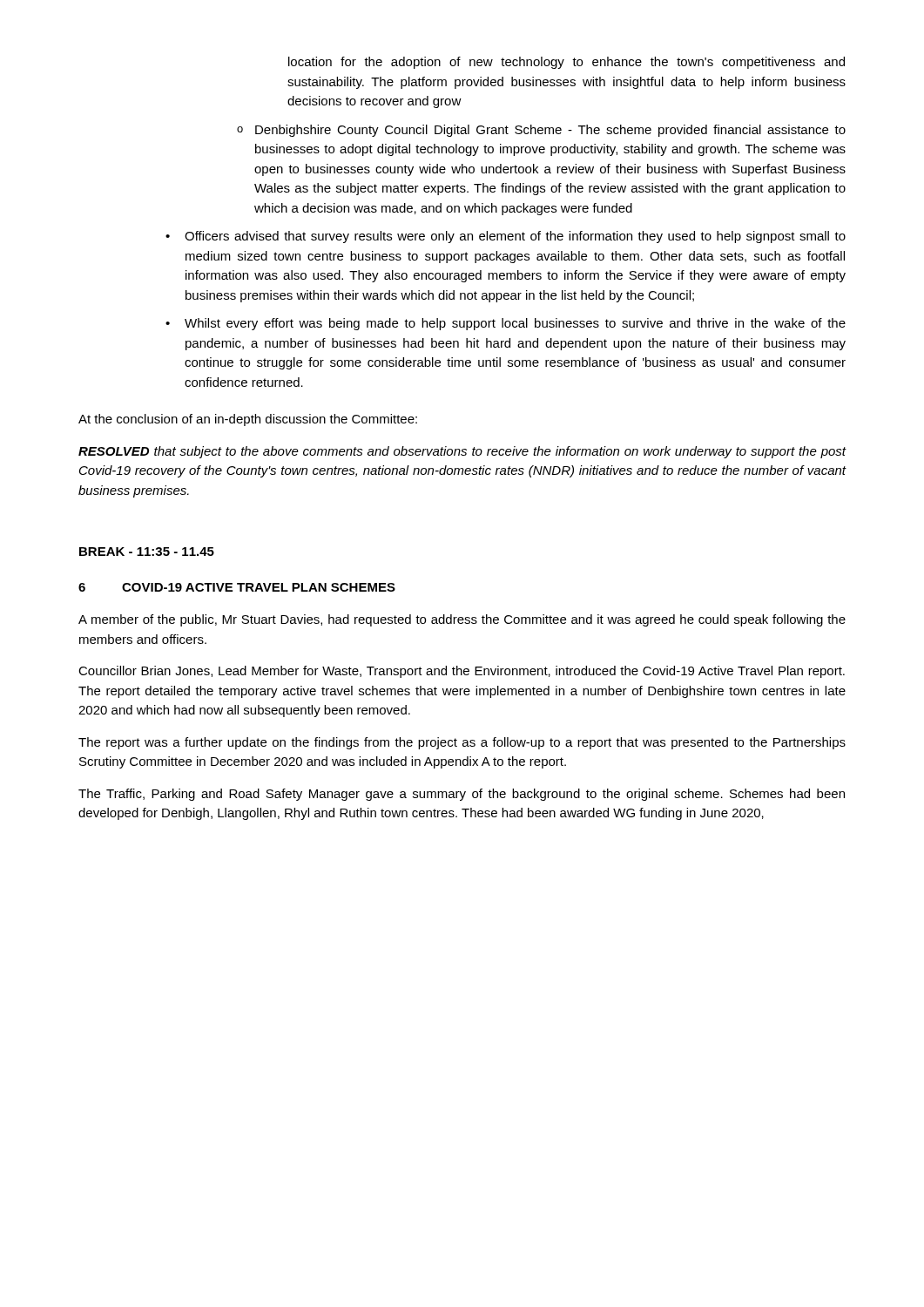The width and height of the screenshot is (924, 1307).
Task: Find the text block with the text "The Traffic, Parking and Road Safety Manager gave"
Action: click(462, 803)
